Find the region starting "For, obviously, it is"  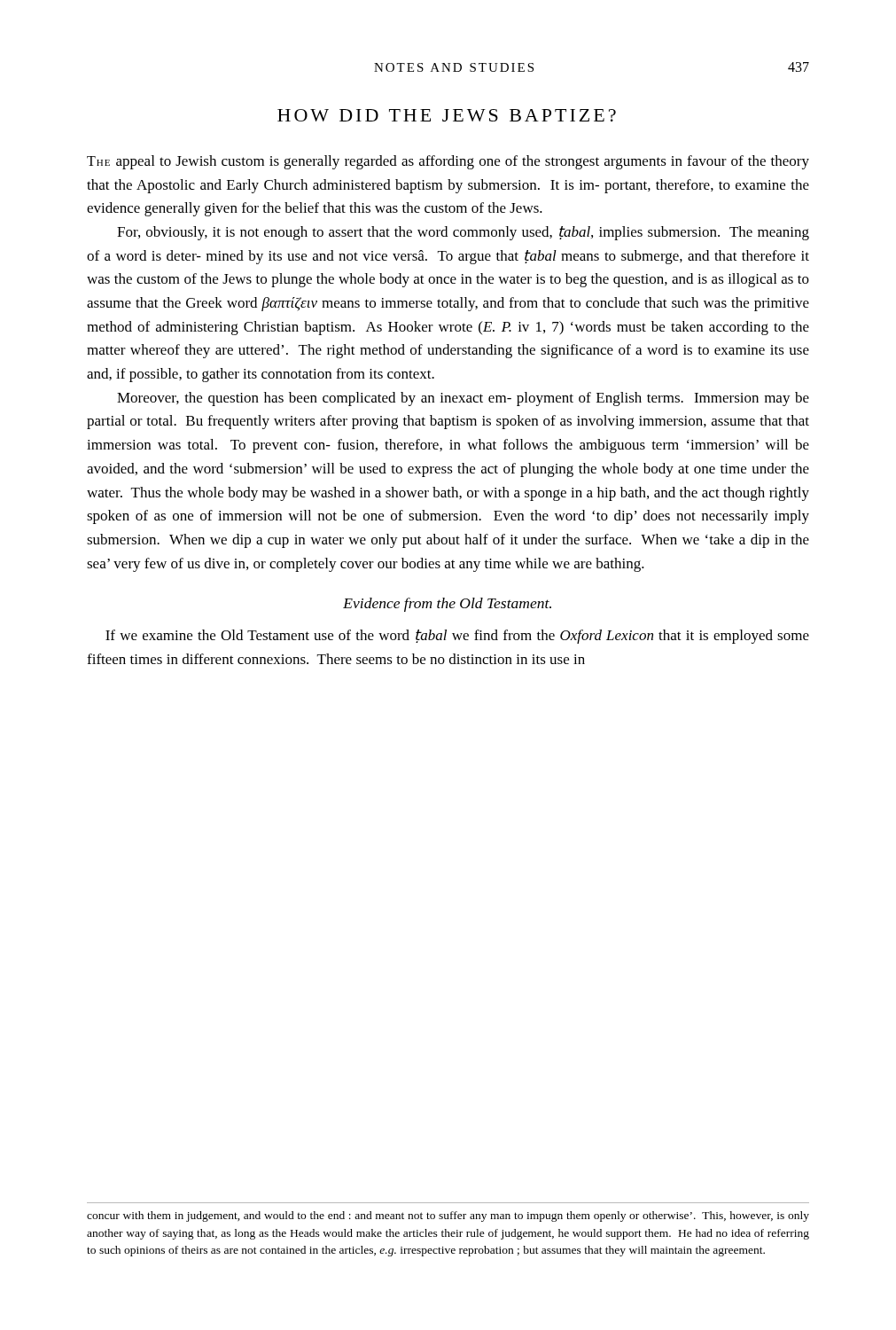click(x=448, y=304)
